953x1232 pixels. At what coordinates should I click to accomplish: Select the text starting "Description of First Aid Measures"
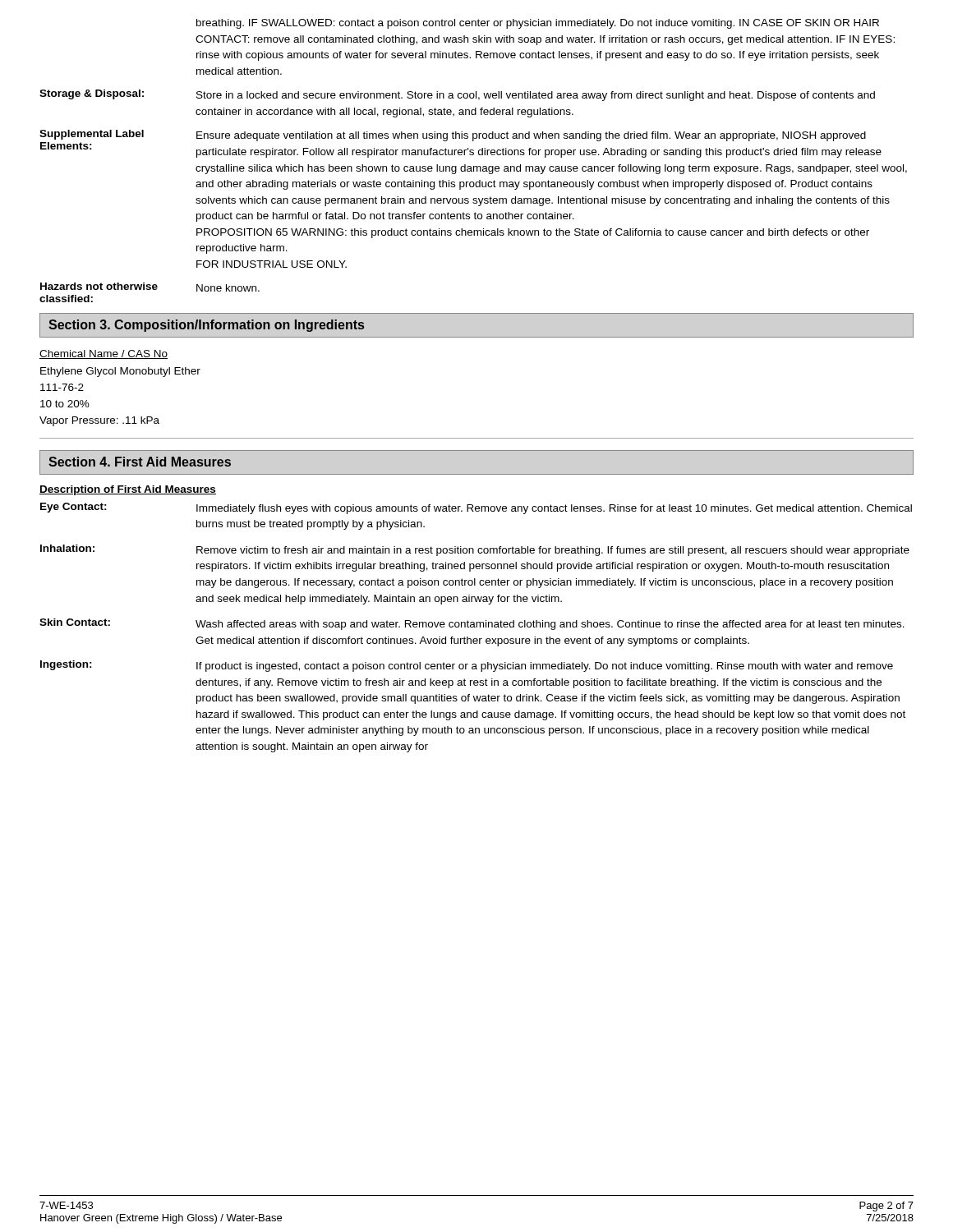128,489
